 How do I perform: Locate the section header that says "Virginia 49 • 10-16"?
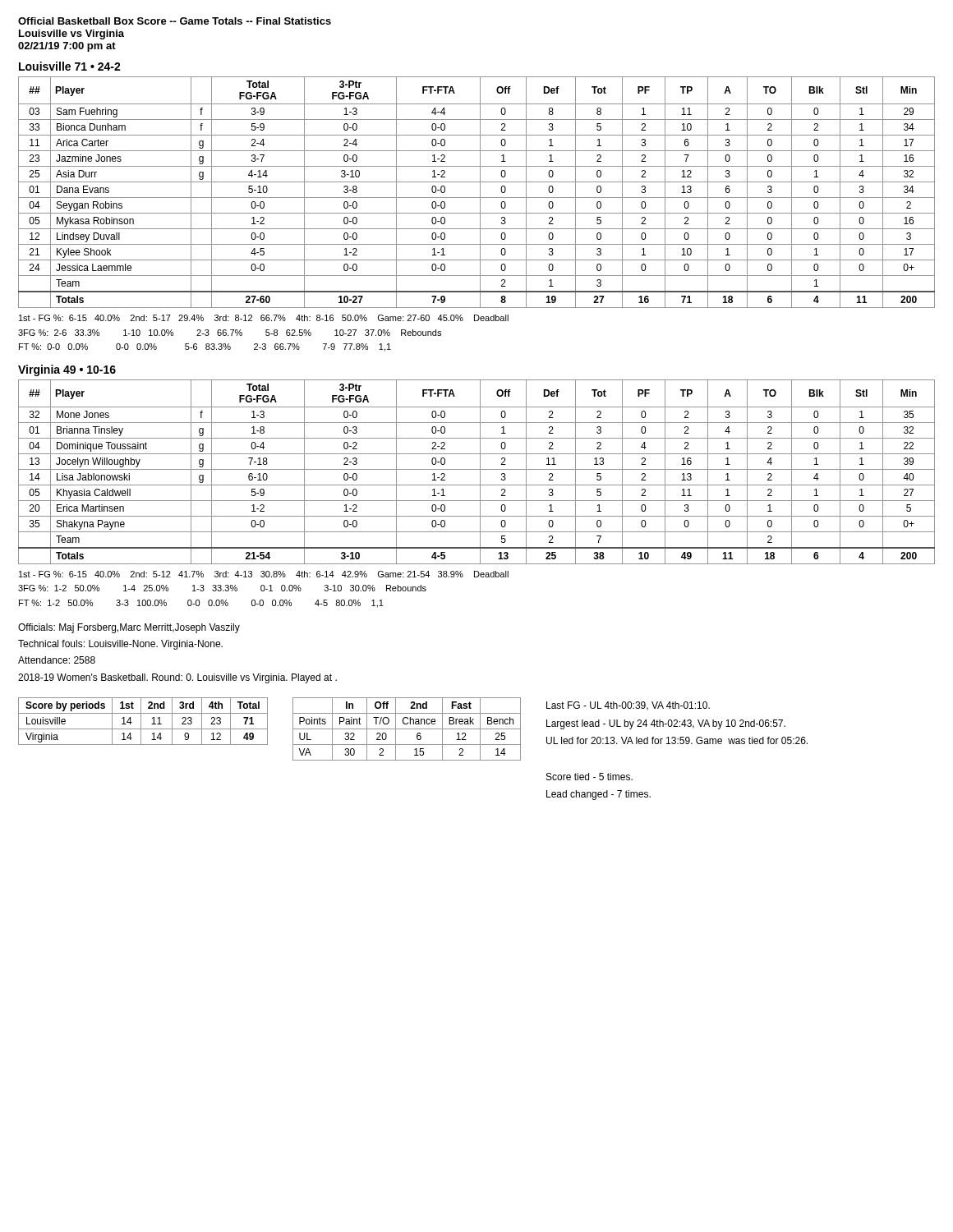(67, 369)
